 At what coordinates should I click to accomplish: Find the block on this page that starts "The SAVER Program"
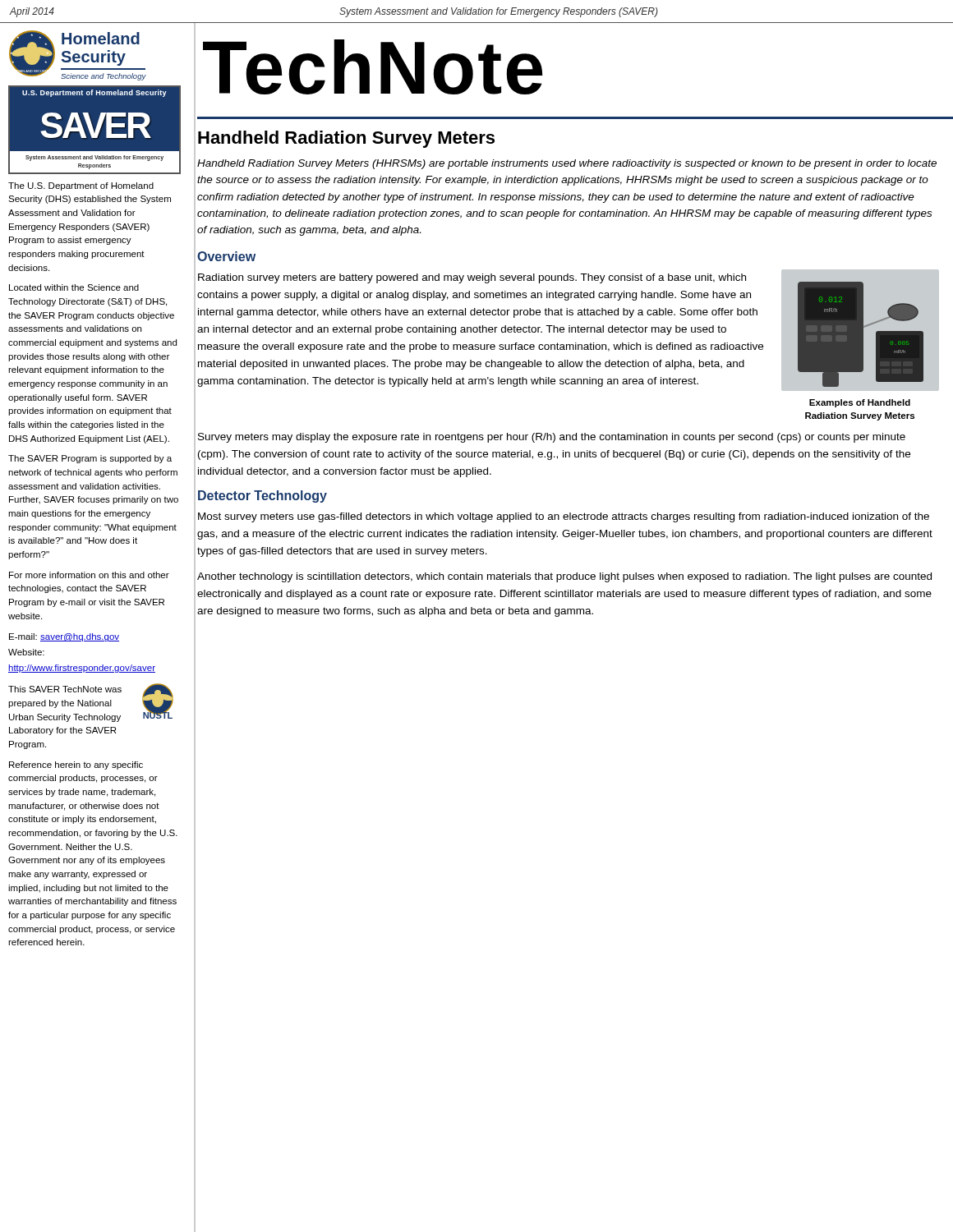click(93, 506)
